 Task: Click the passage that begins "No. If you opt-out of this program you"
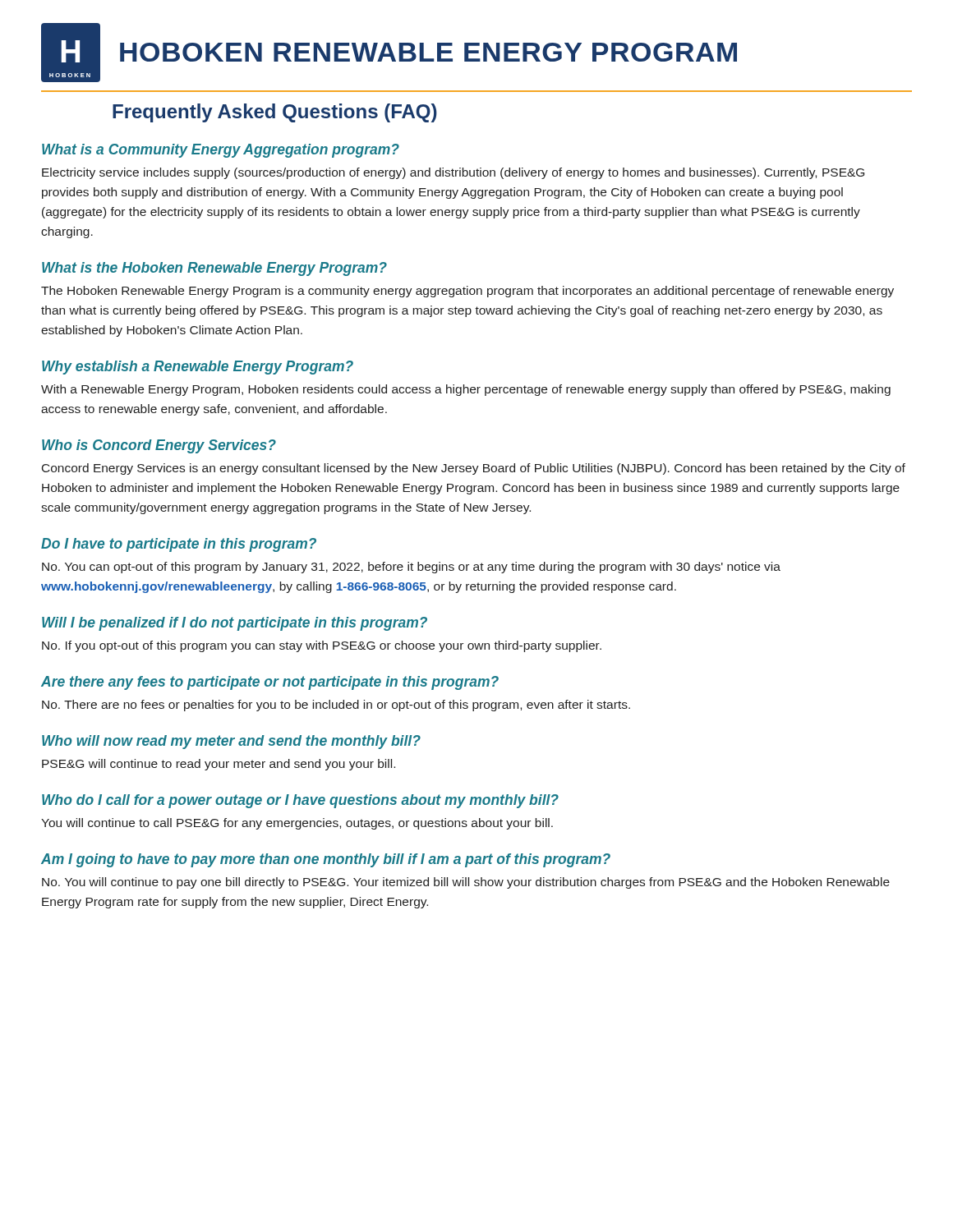pos(476,646)
